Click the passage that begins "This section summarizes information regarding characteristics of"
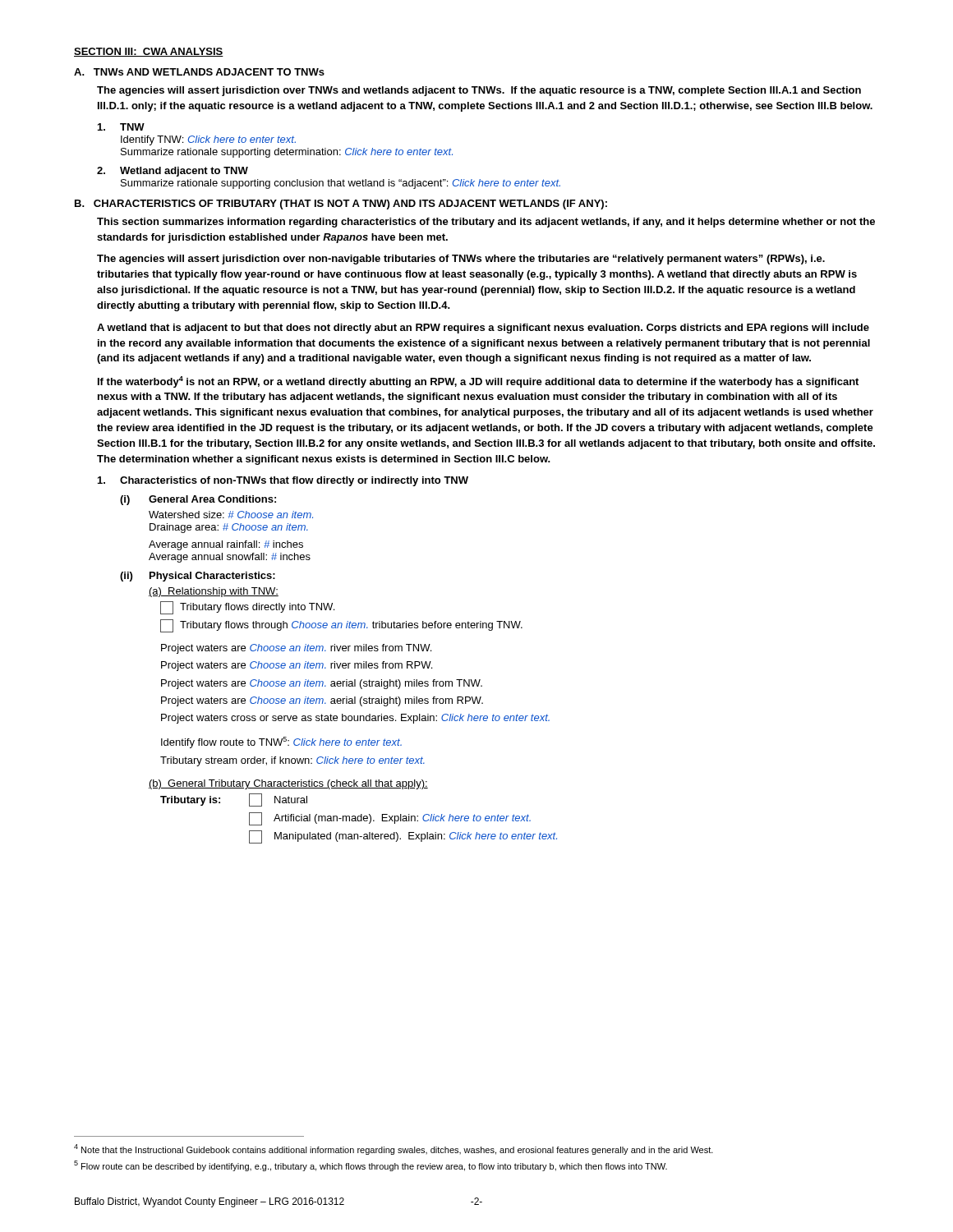The width and height of the screenshot is (953, 1232). pyautogui.click(x=486, y=229)
